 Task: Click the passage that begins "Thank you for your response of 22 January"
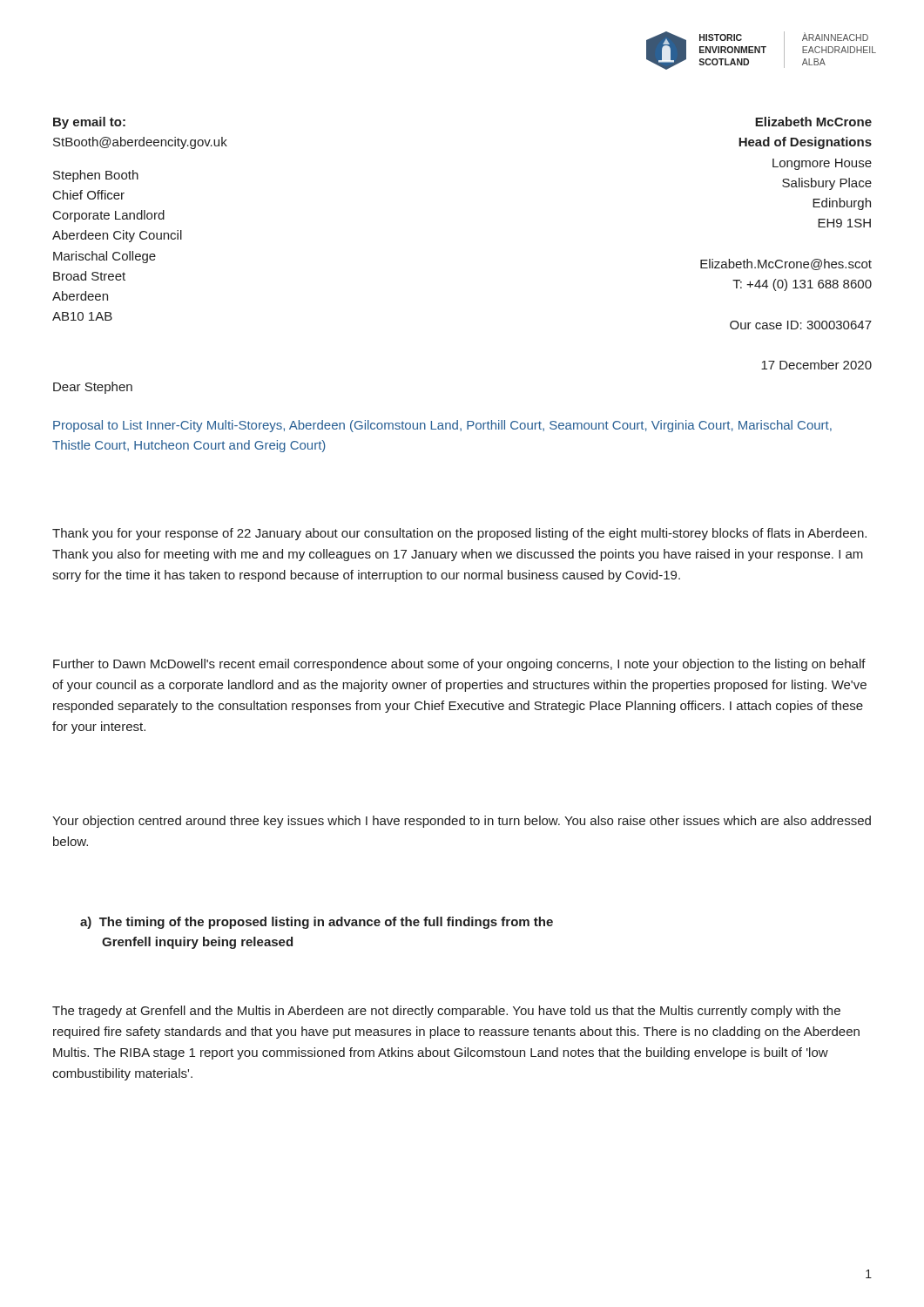pyautogui.click(x=460, y=554)
